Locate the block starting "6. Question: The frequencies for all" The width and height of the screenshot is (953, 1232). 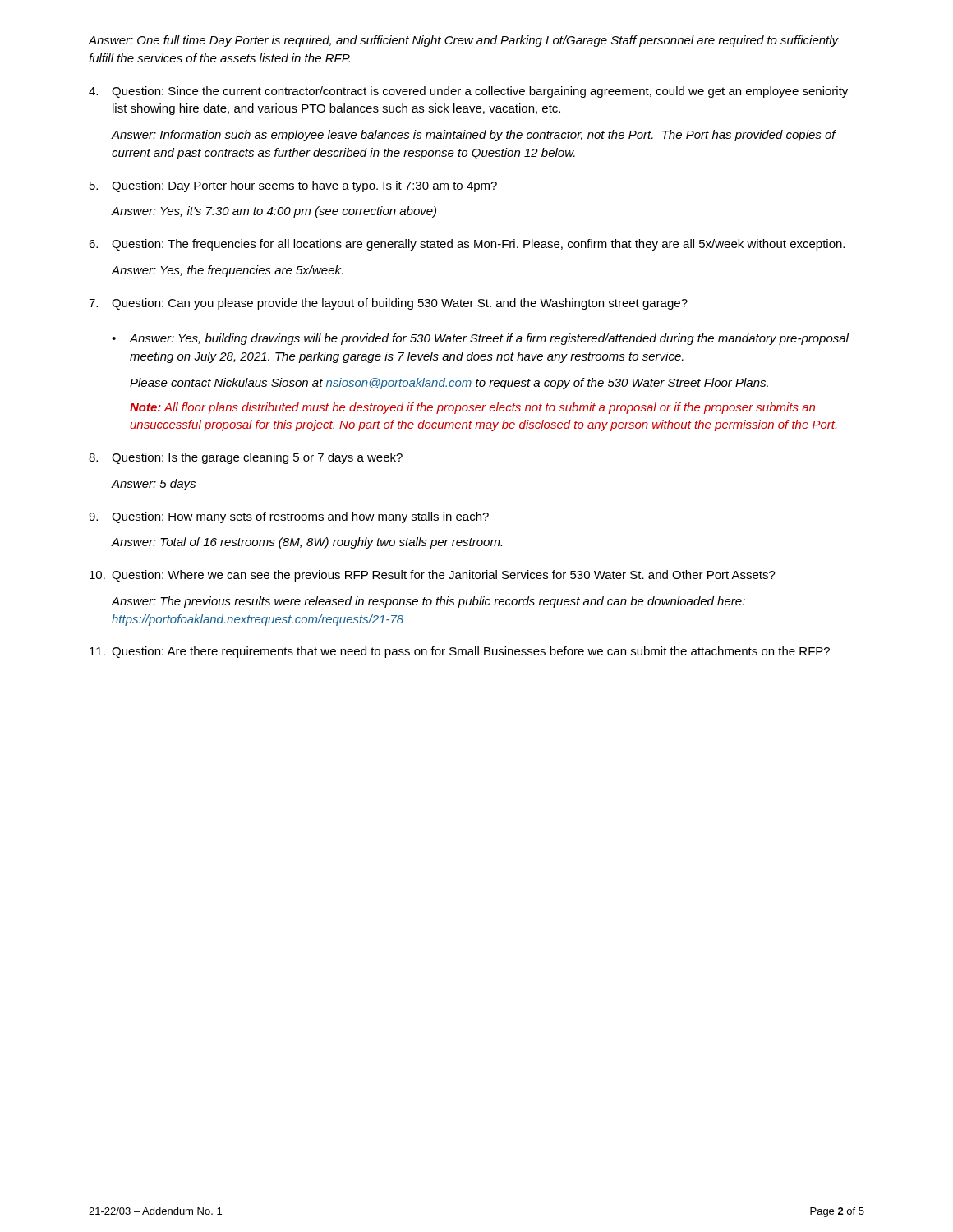(476, 244)
